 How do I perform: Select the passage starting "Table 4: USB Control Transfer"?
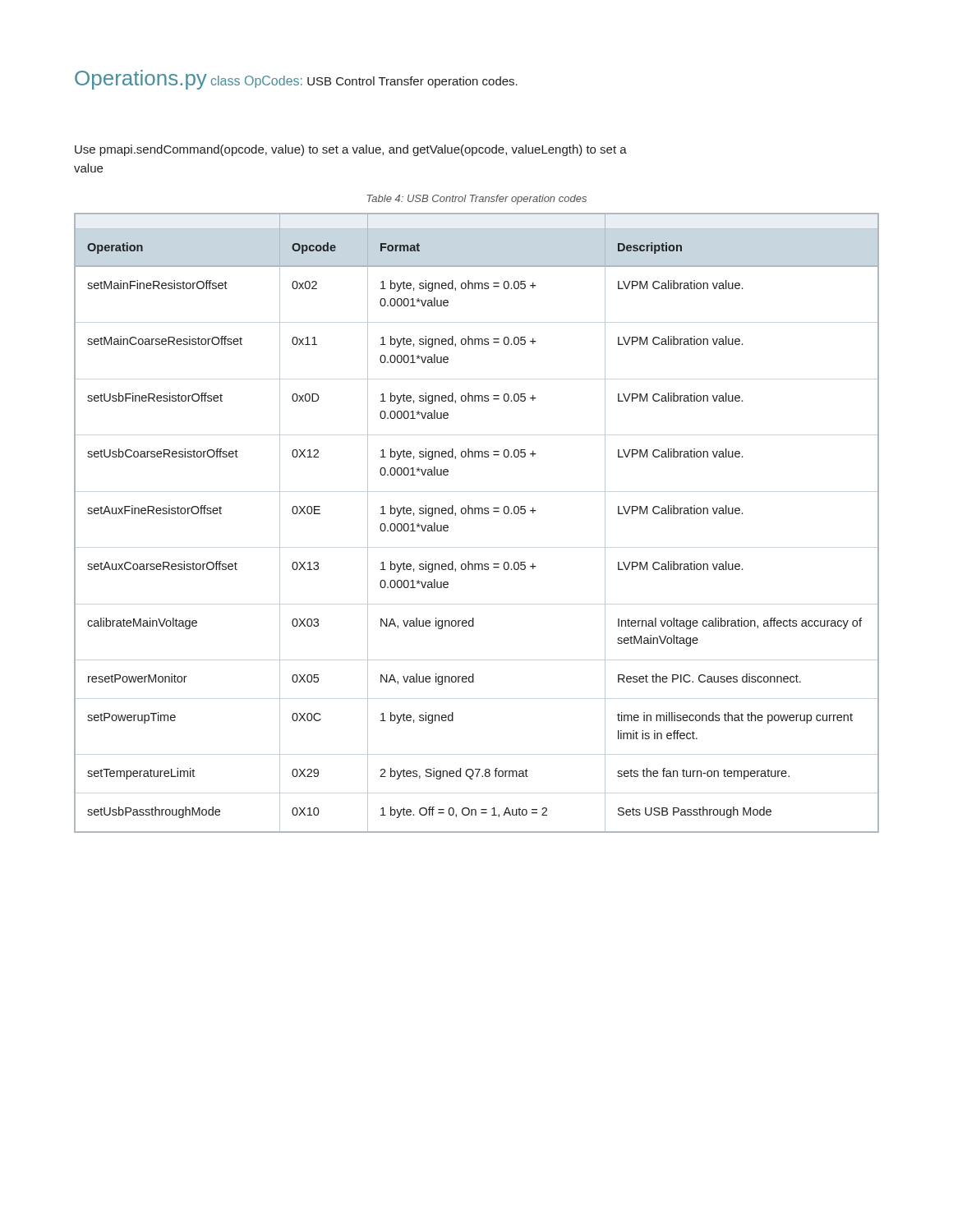pos(476,198)
